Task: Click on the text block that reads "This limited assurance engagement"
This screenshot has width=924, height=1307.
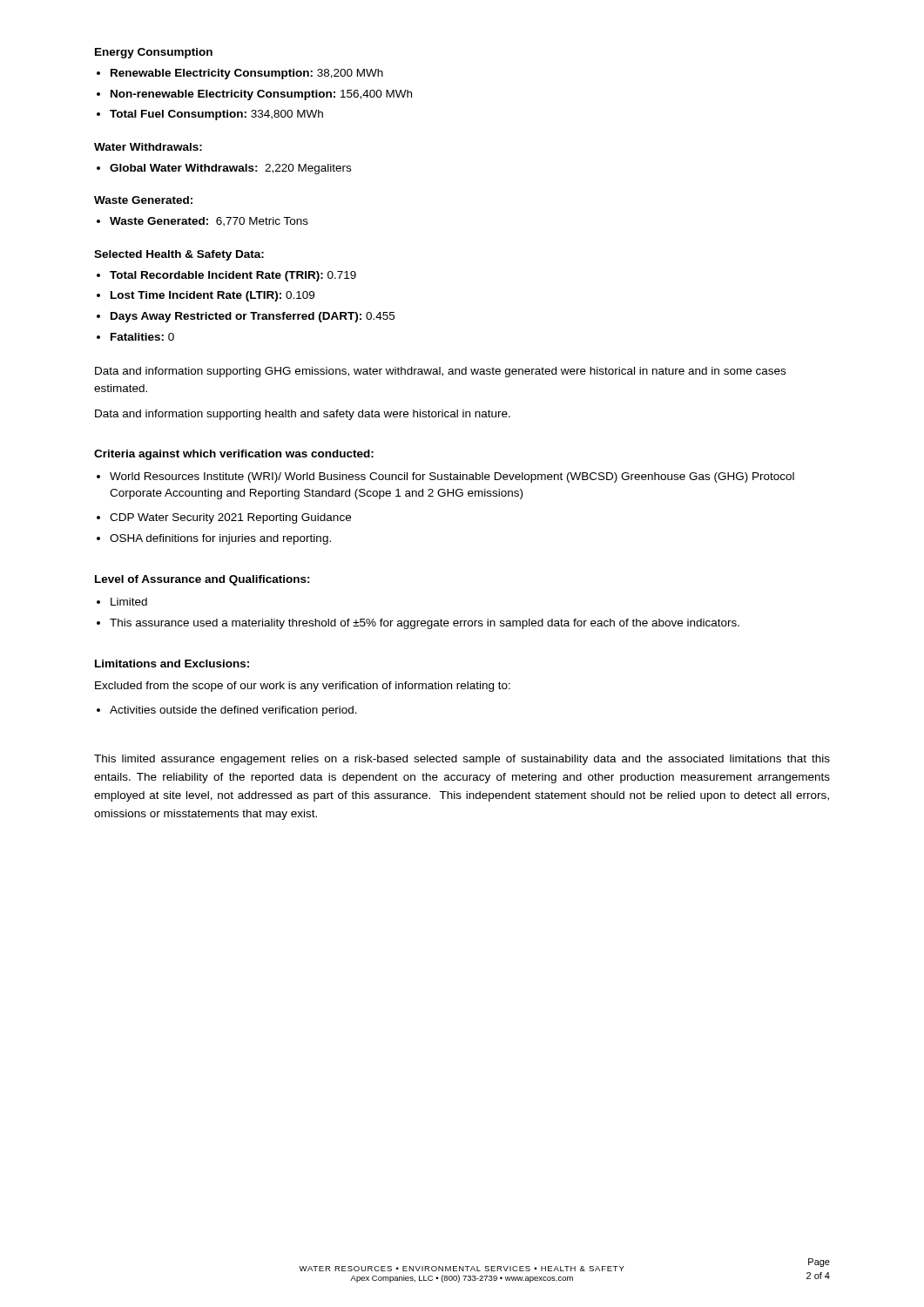Action: [x=462, y=786]
